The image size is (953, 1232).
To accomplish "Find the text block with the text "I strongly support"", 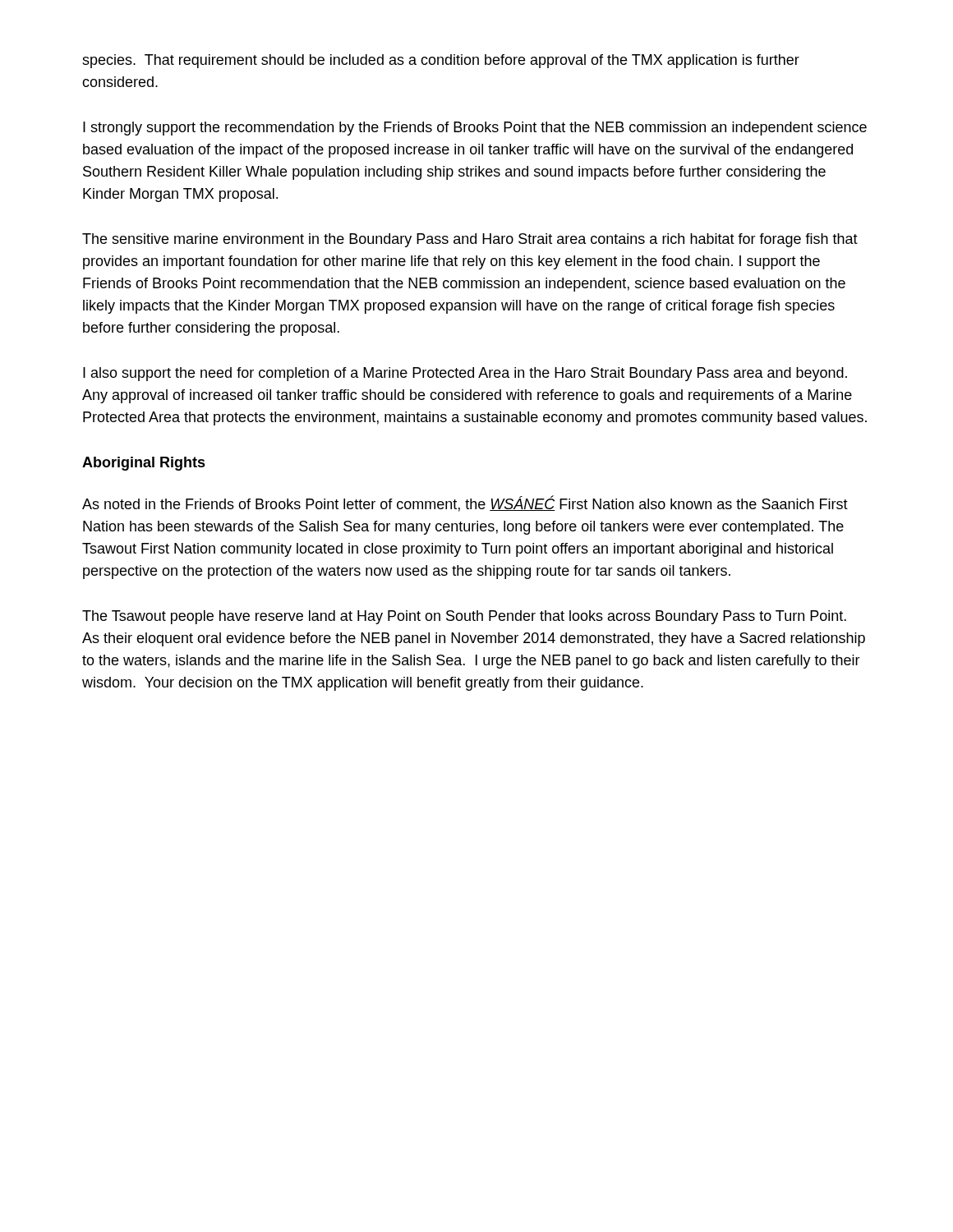I will coord(475,161).
